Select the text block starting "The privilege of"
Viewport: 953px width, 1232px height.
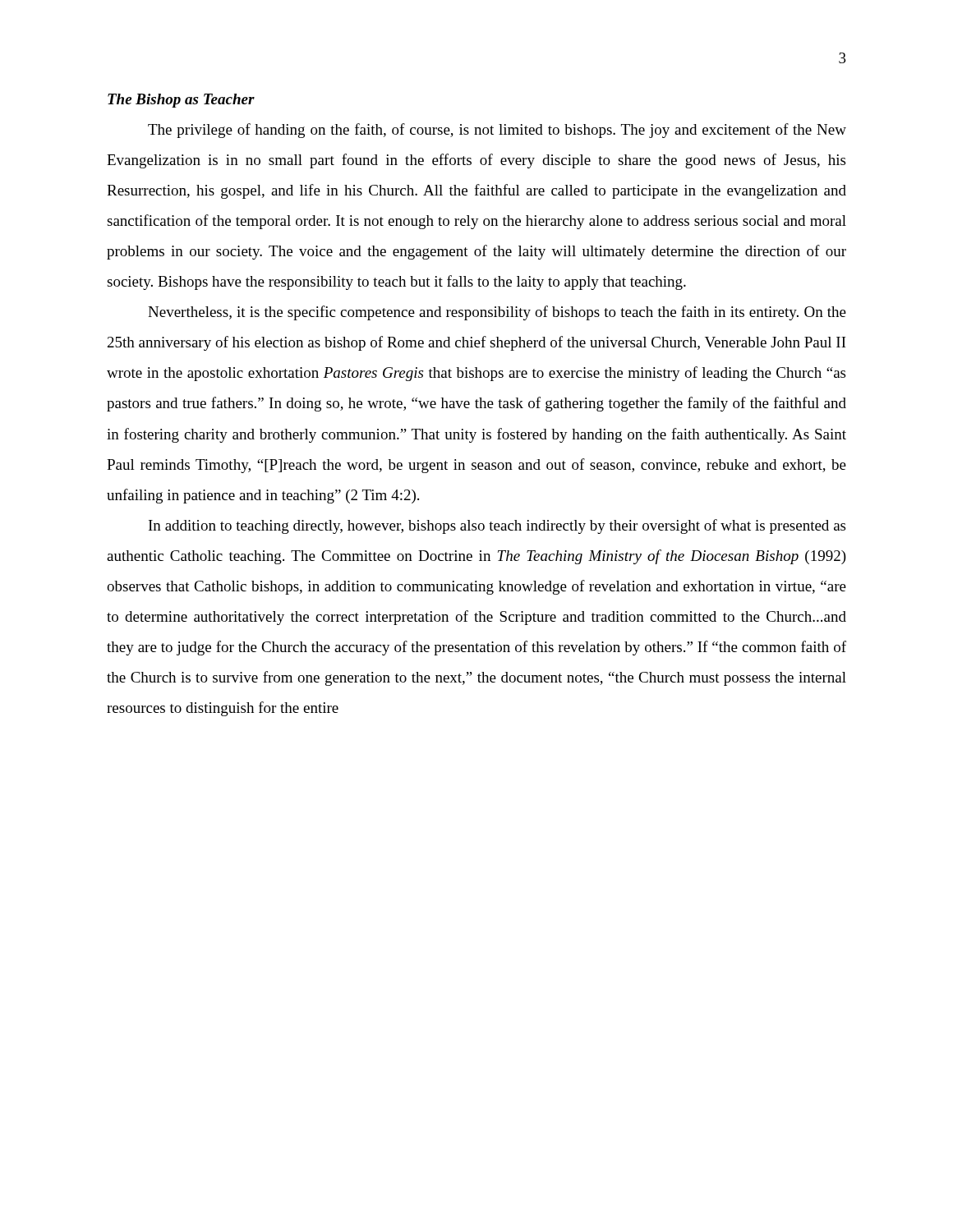point(476,205)
